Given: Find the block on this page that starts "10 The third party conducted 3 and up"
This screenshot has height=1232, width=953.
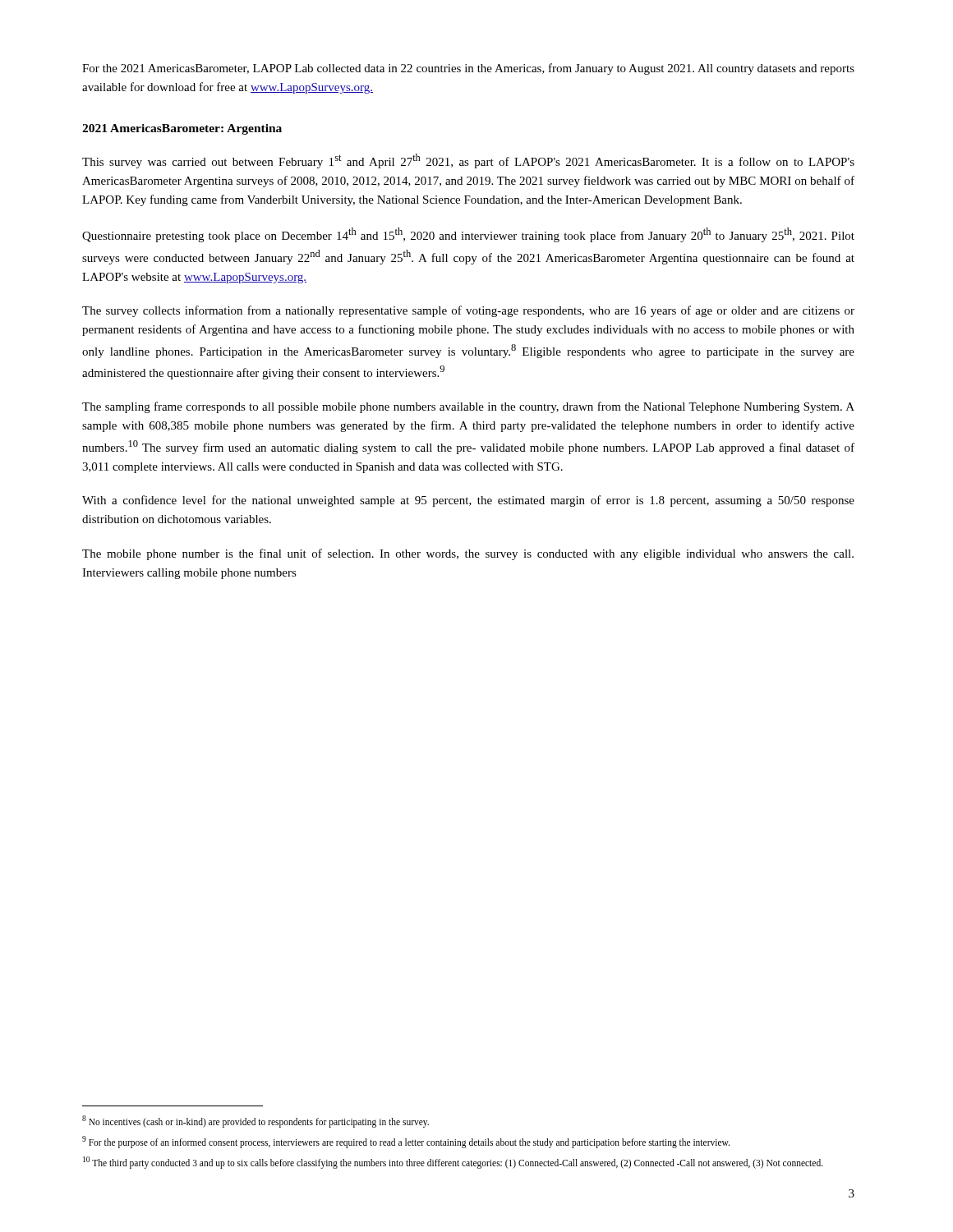Looking at the screenshot, I should (453, 1161).
